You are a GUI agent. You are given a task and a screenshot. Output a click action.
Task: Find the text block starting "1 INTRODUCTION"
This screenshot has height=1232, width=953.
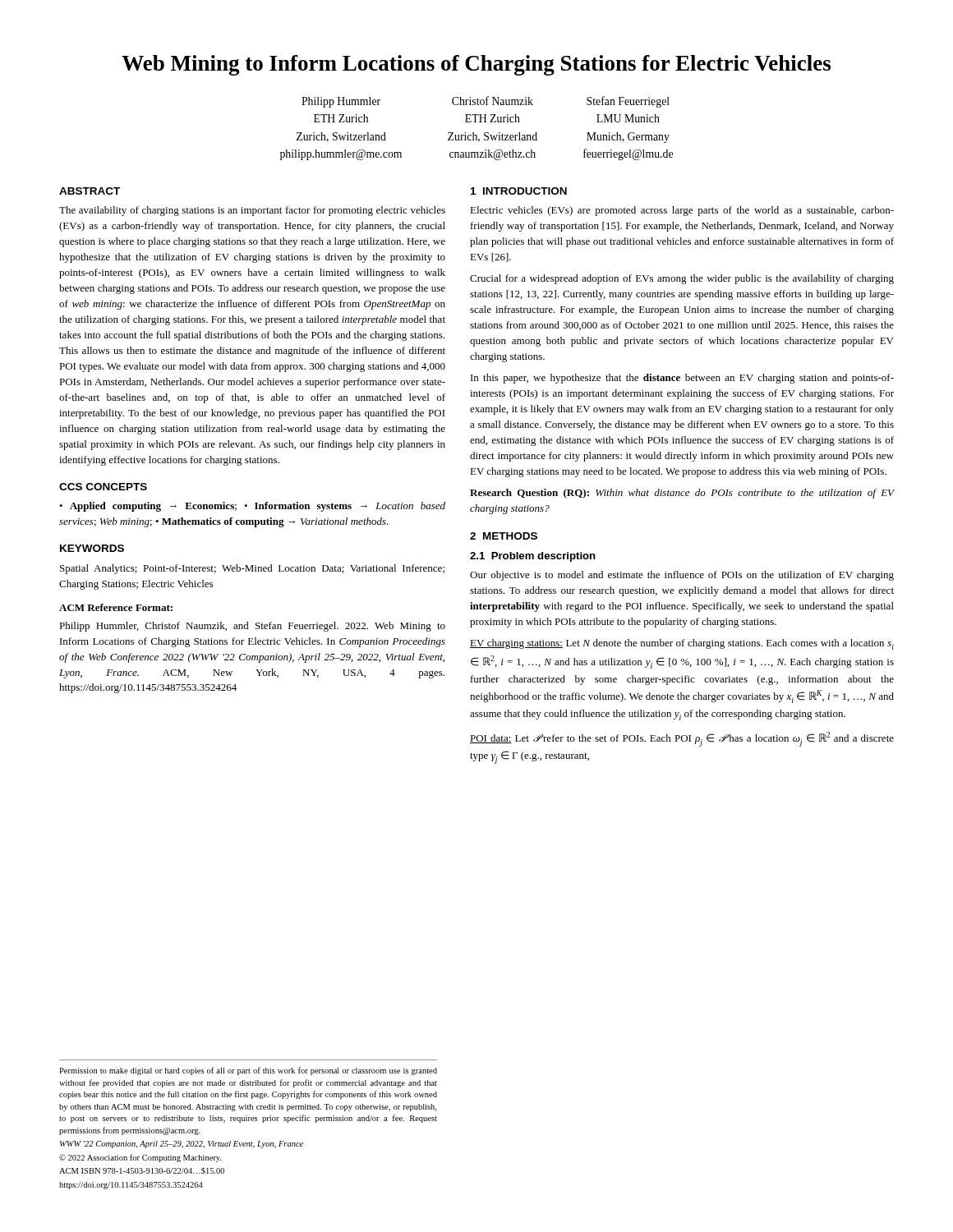pyautogui.click(x=519, y=191)
